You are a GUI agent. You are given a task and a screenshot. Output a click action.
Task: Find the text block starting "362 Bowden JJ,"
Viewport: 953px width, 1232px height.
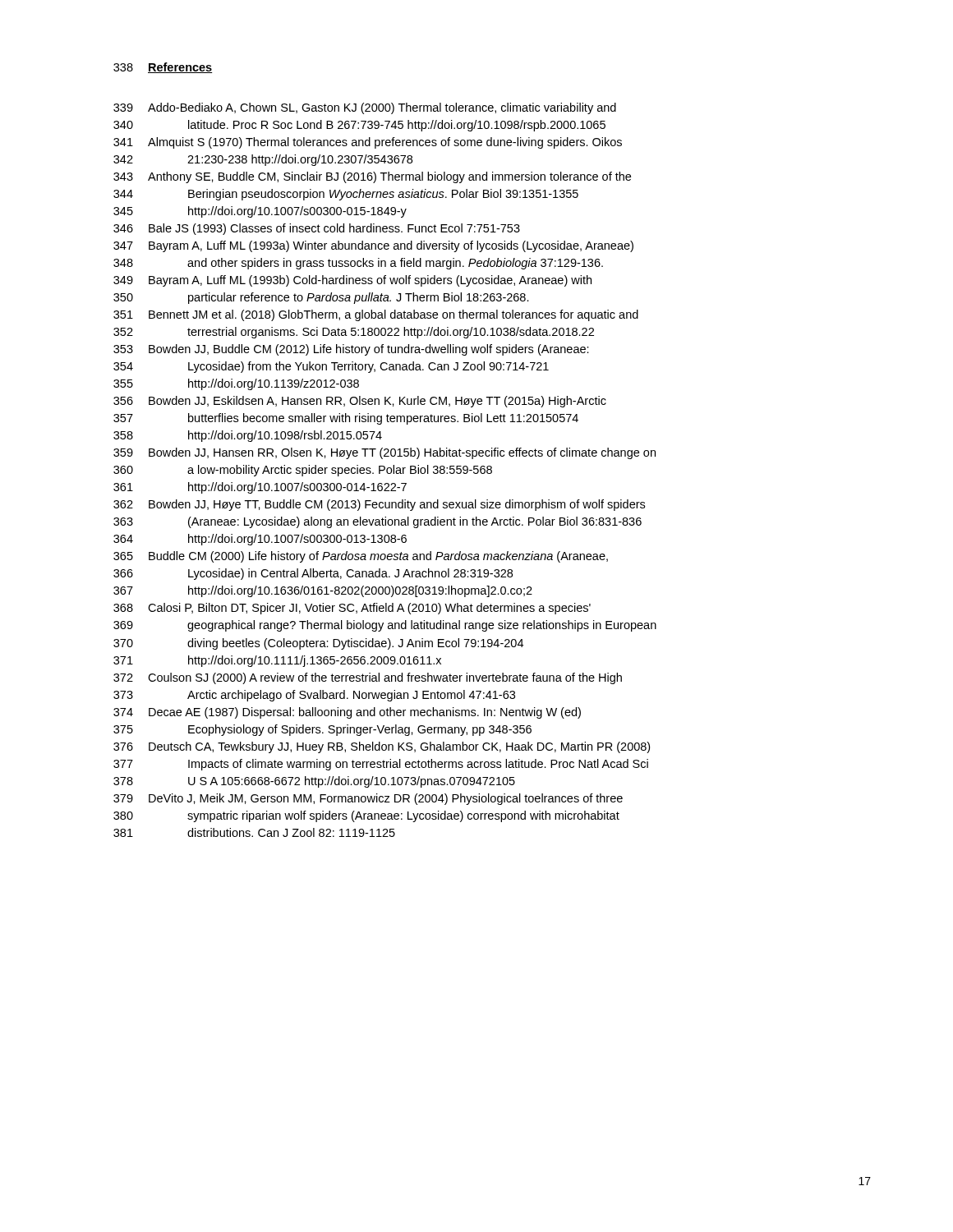[481, 522]
